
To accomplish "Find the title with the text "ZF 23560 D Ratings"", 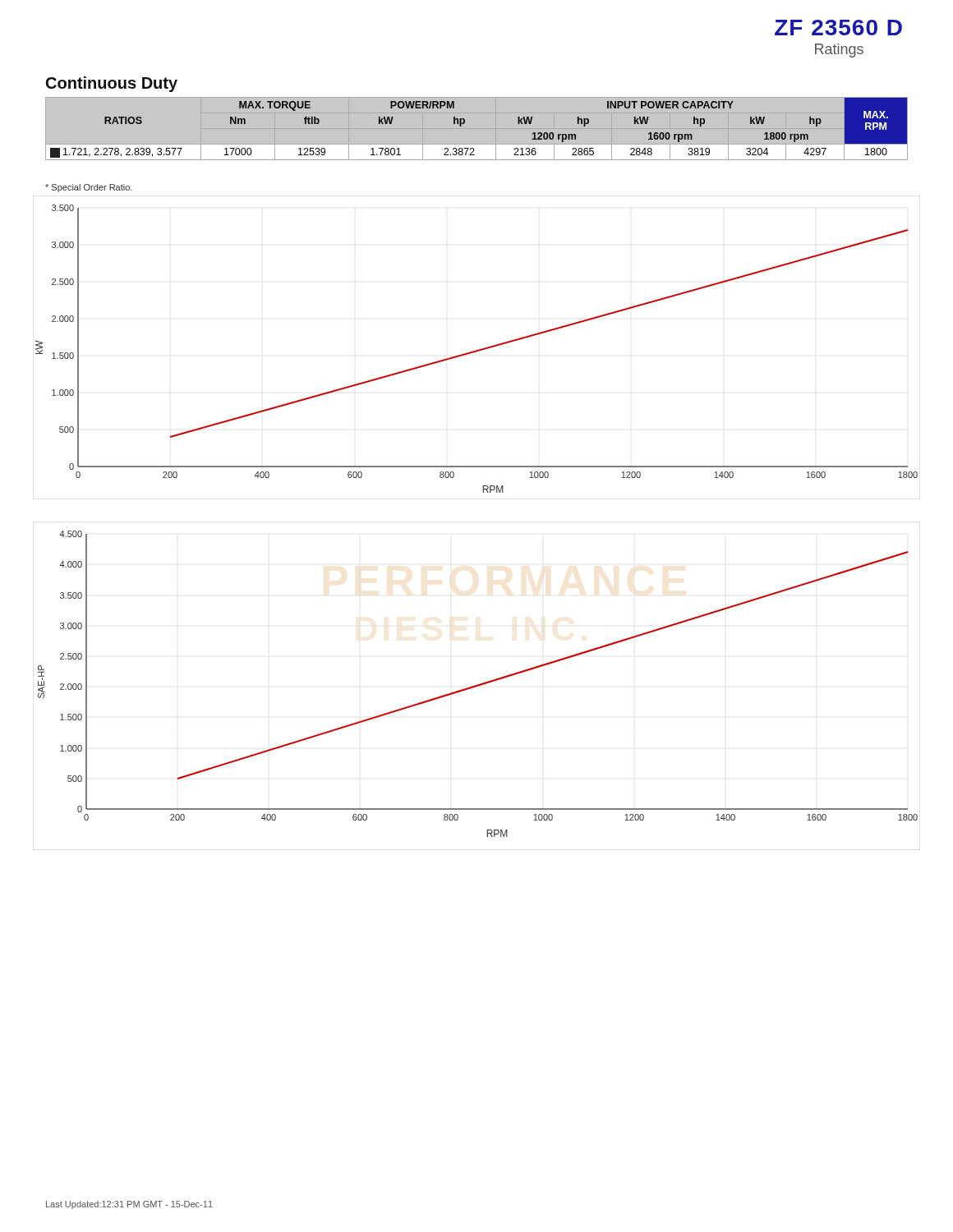I will click(x=839, y=37).
